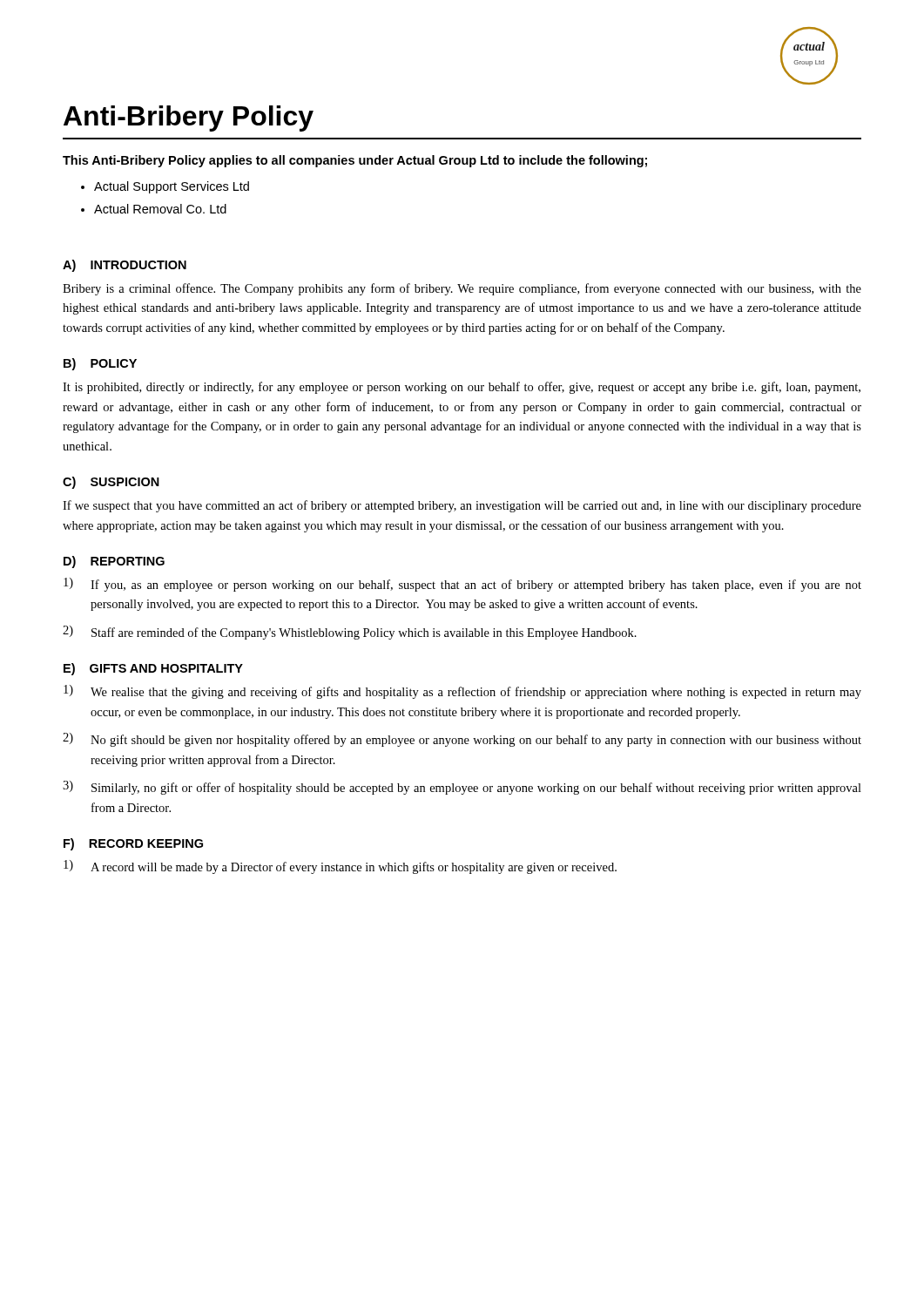Point to the element starting "Bribery is a criminal offence. The"
Screen dimensions: 1307x924
coord(462,308)
